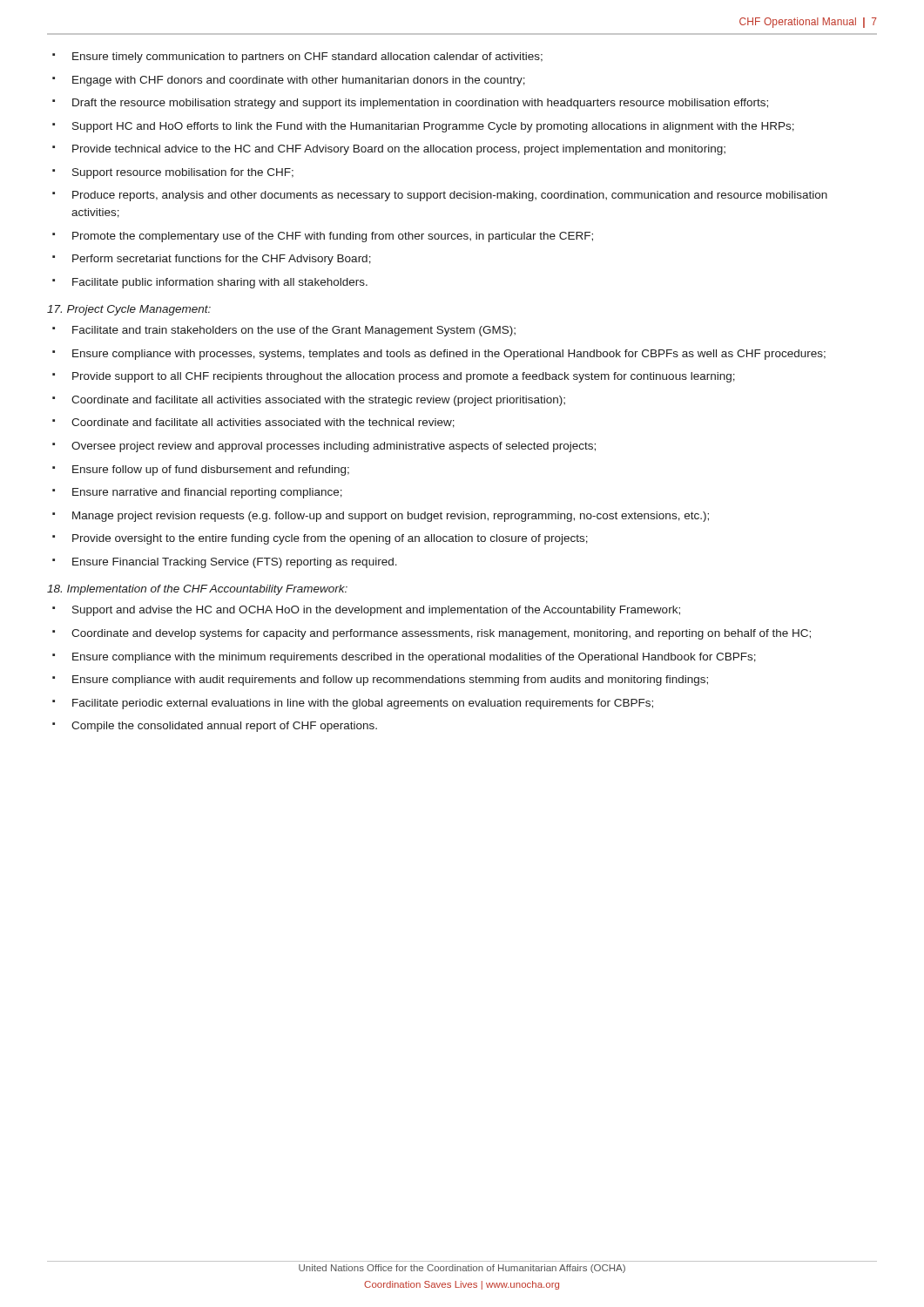Find the passage starting "Facilitate public information sharing with all stakeholders."
Screen dimensions: 1307x924
coord(210,283)
